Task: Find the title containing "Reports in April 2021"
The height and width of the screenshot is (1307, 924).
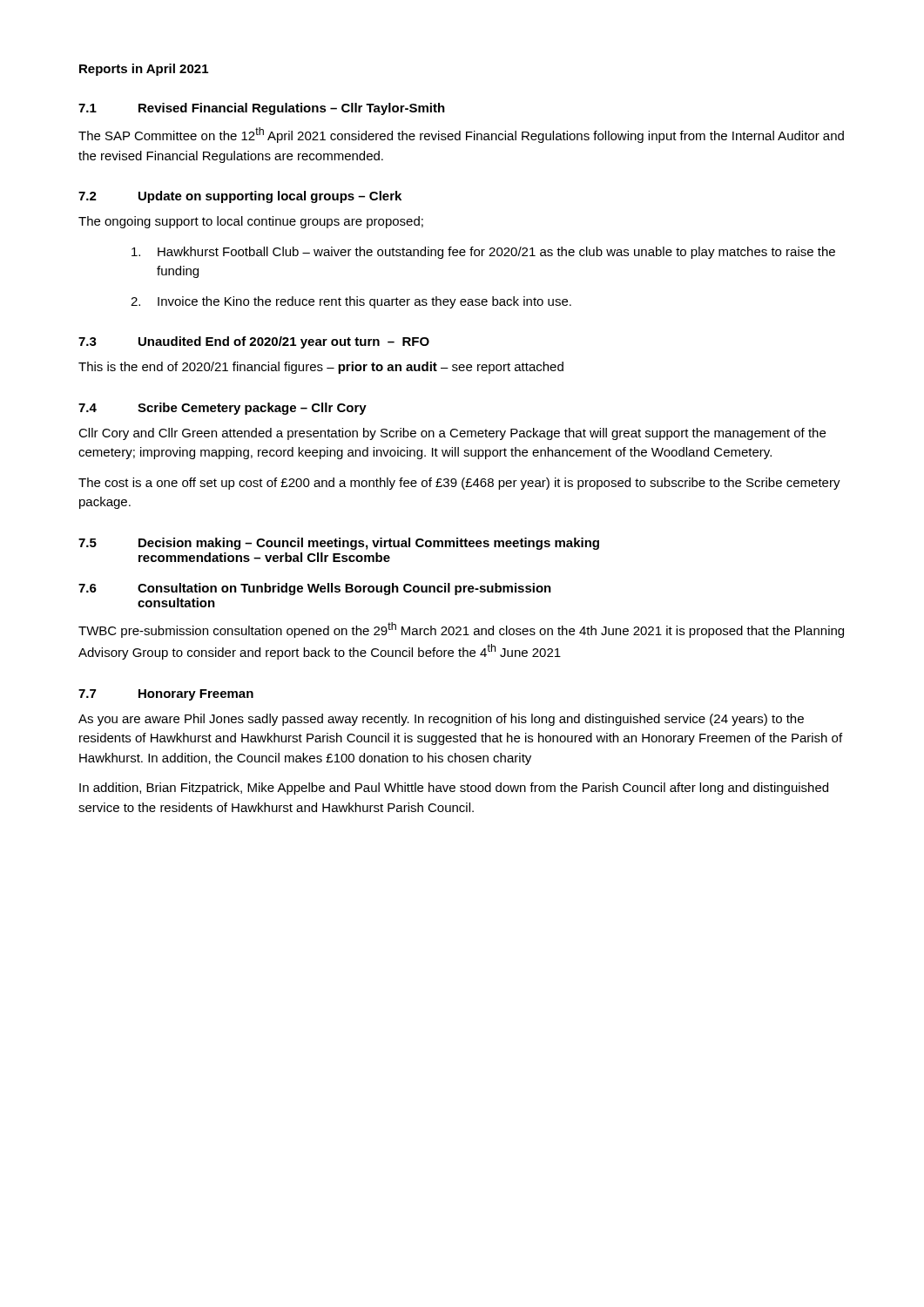Action: tap(143, 68)
